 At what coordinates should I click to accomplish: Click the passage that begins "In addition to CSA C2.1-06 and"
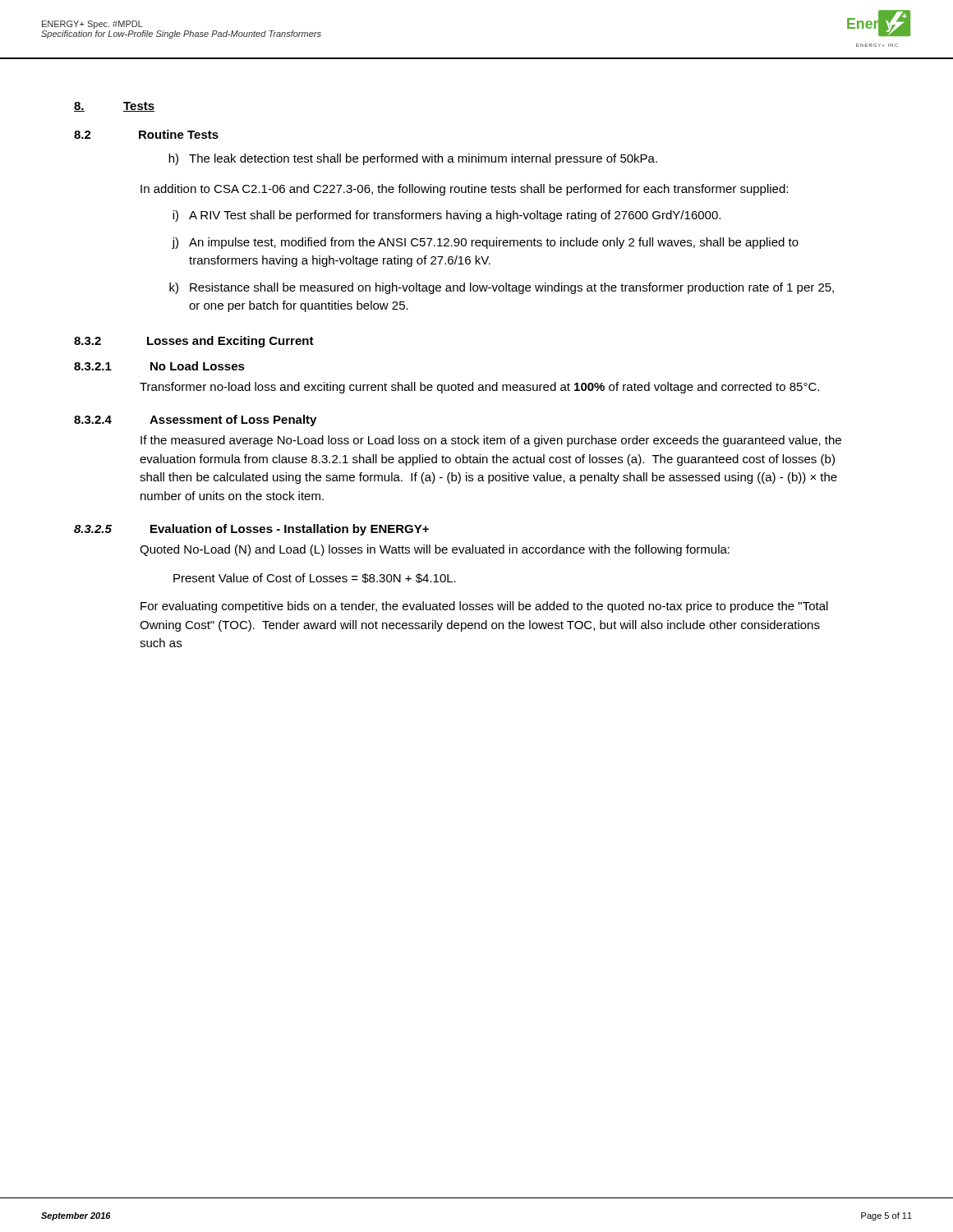[464, 188]
